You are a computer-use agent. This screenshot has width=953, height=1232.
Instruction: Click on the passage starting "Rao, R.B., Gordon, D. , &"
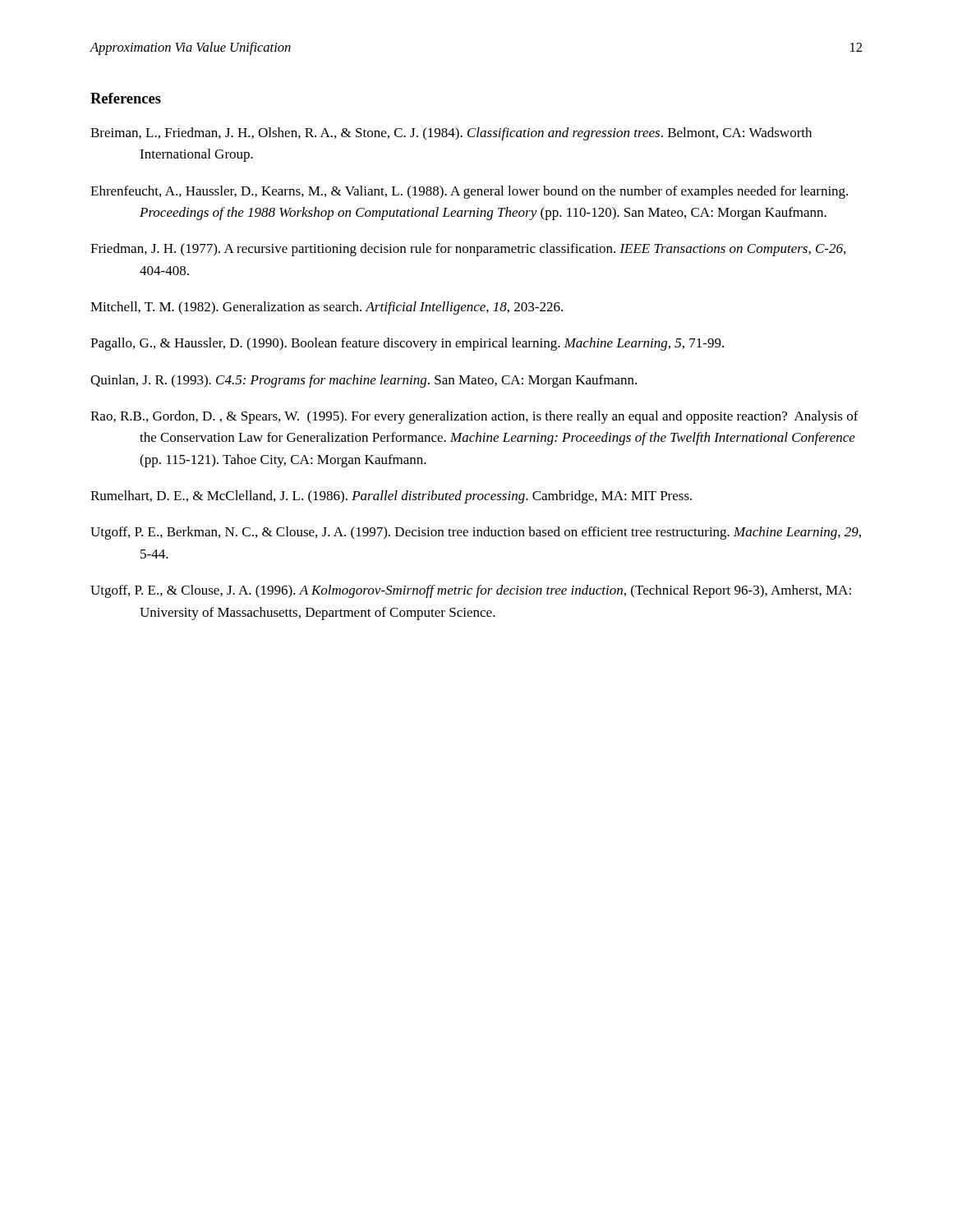tap(474, 438)
